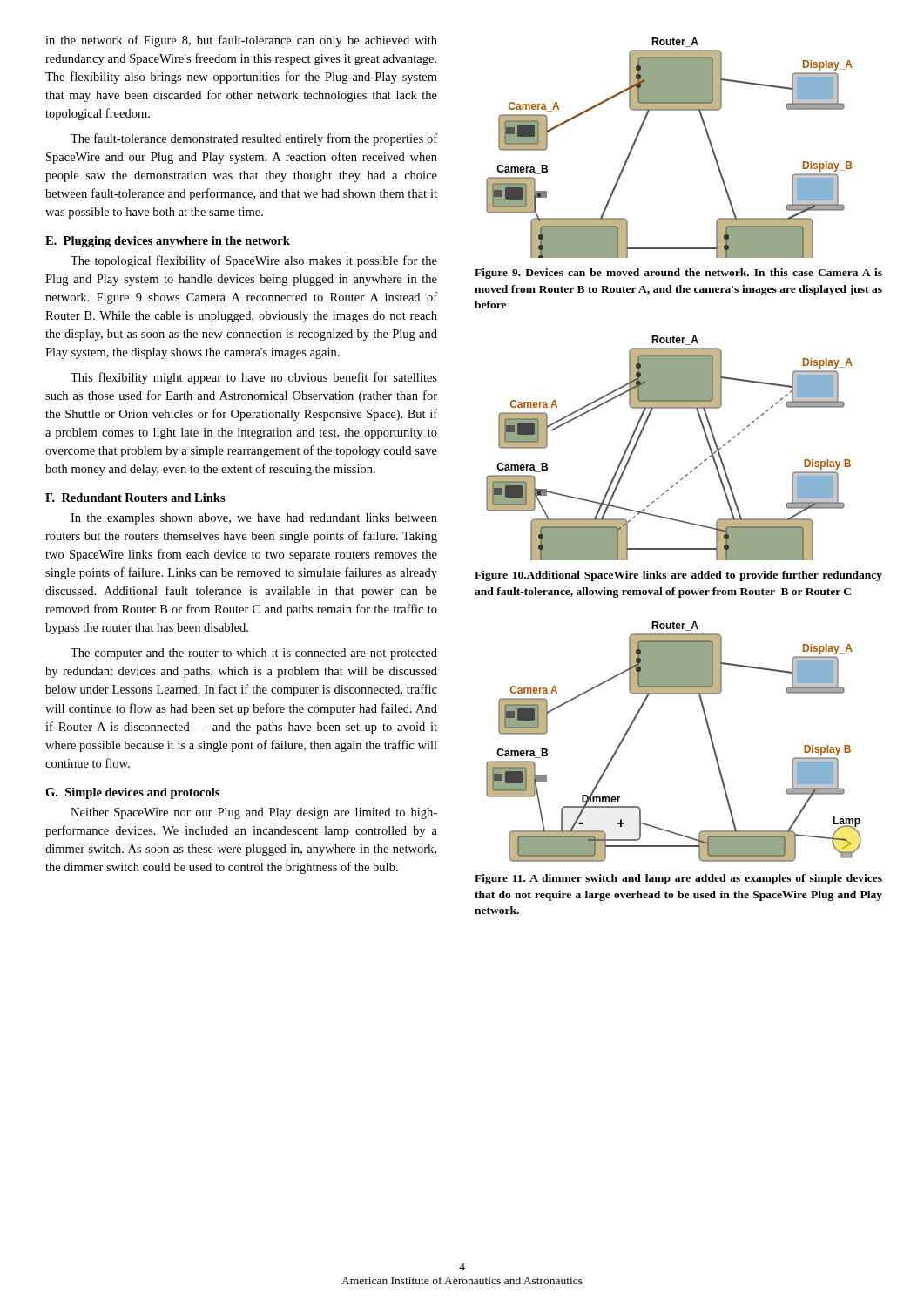This screenshot has height=1307, width=924.
Task: Find the text block that reads "In the examples shown above, we"
Action: (x=241, y=641)
